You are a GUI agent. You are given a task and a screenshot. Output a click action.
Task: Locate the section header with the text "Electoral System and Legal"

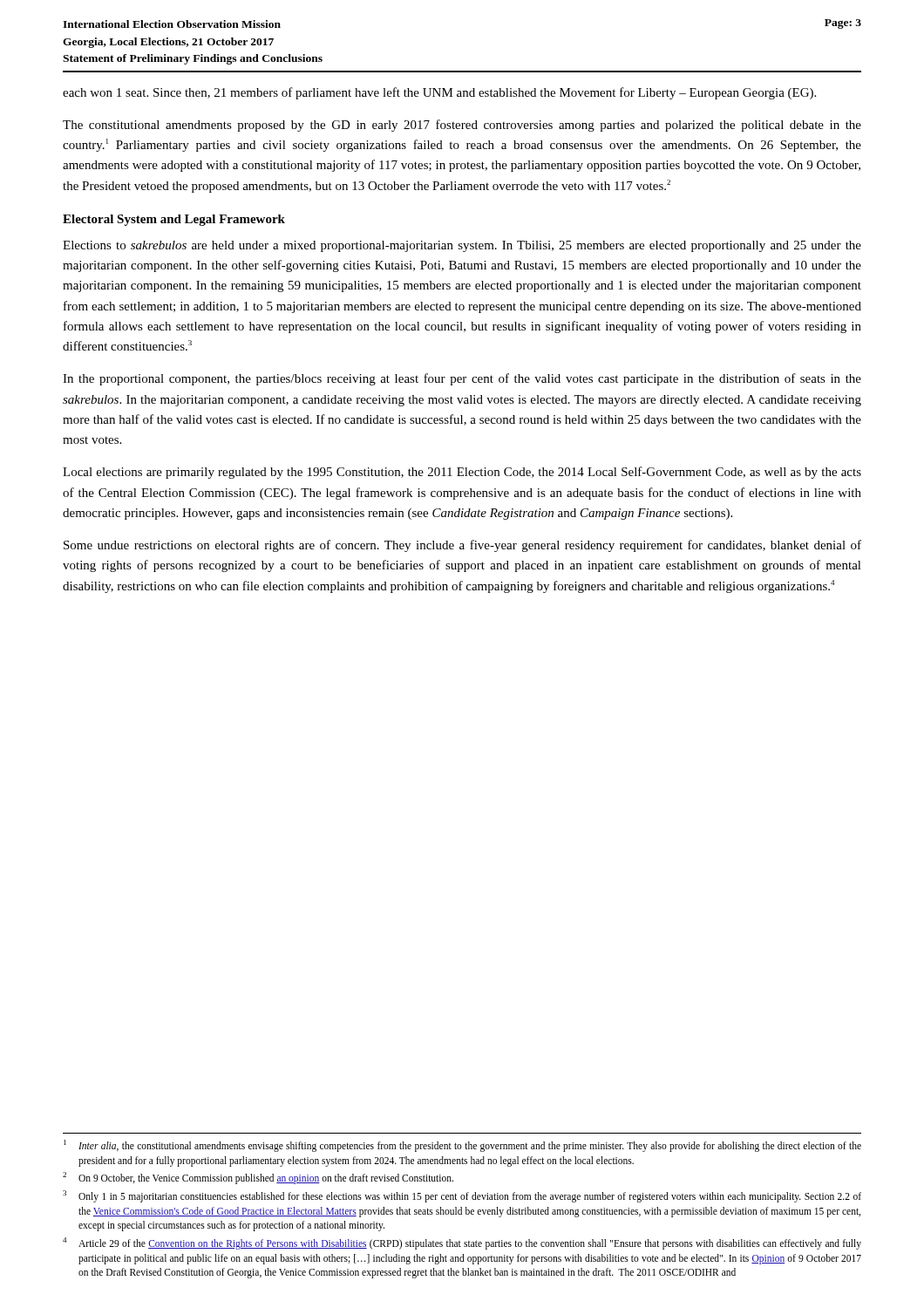pyautogui.click(x=174, y=219)
